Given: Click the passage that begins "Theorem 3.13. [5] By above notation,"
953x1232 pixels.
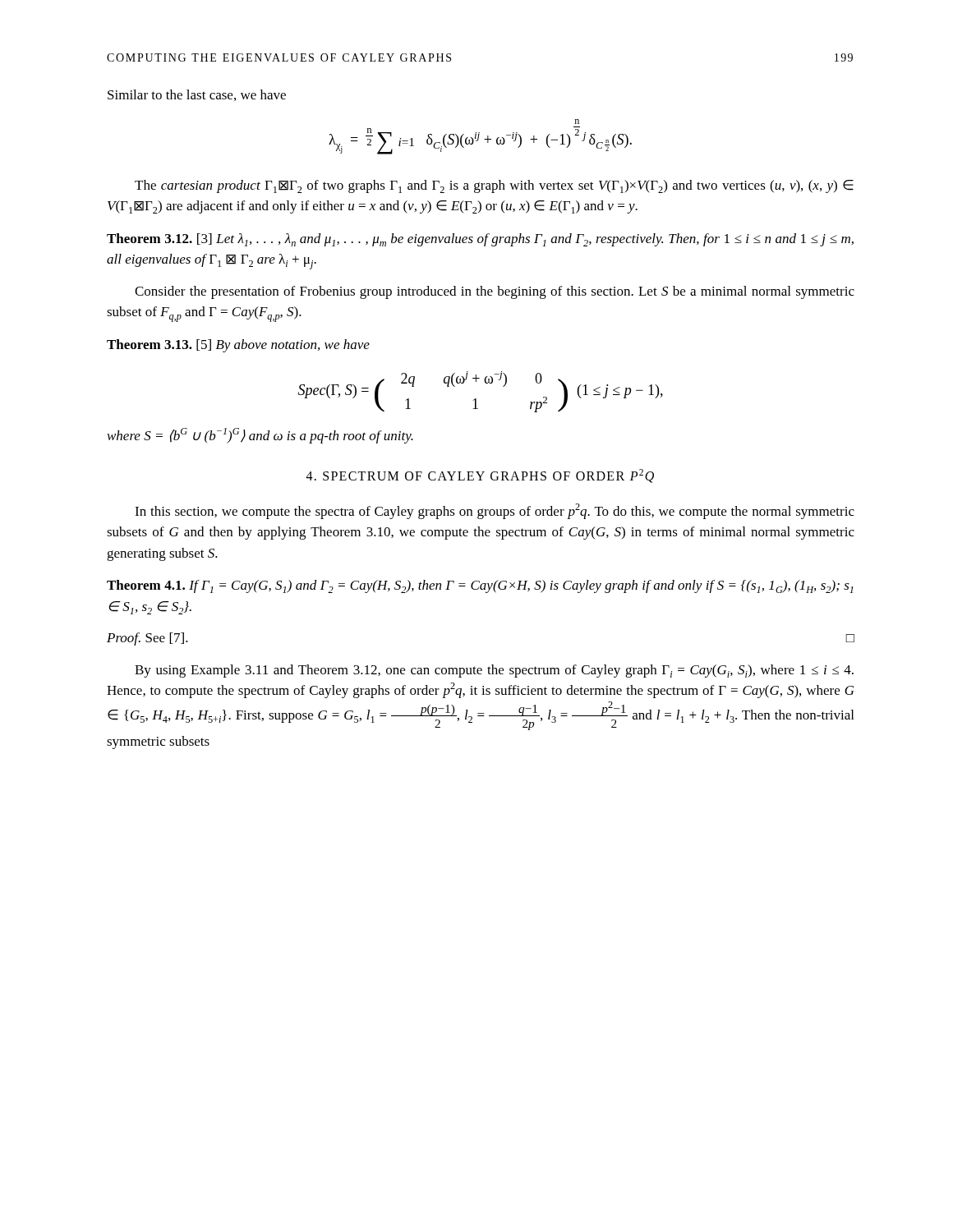Looking at the screenshot, I should [x=238, y=346].
